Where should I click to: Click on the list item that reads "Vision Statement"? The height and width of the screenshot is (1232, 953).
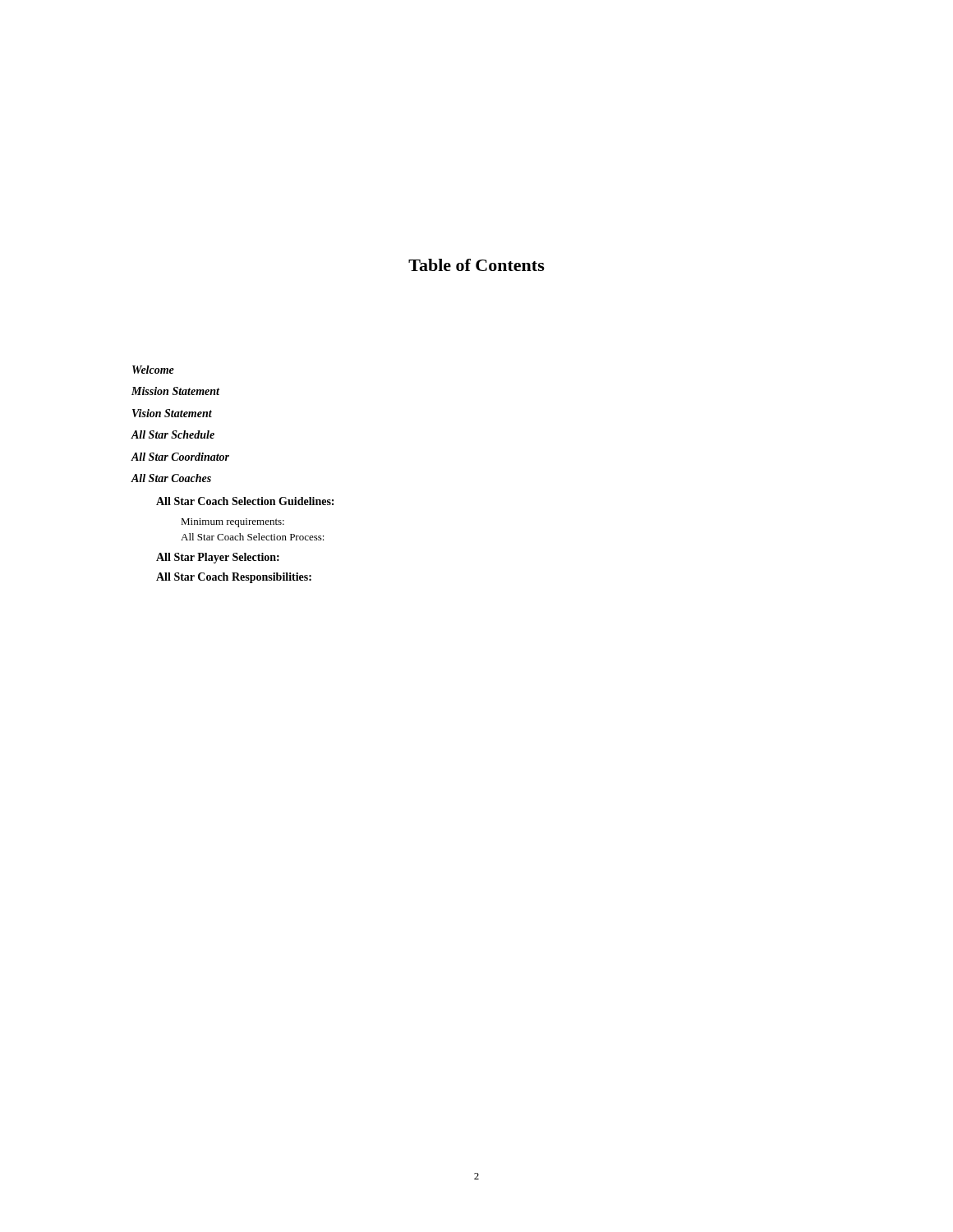[172, 413]
